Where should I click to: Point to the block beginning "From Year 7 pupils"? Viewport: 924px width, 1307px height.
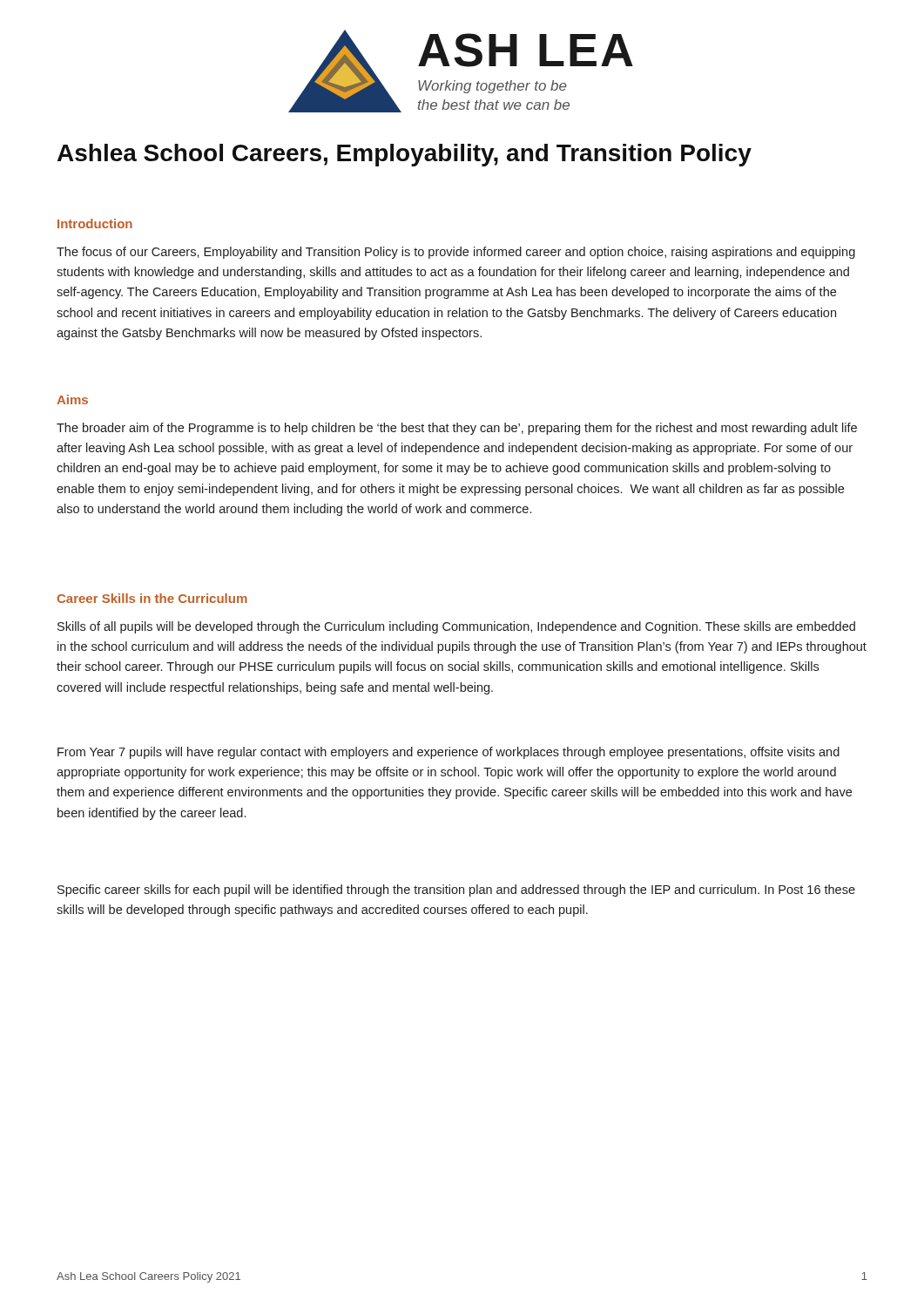pyautogui.click(x=462, y=783)
